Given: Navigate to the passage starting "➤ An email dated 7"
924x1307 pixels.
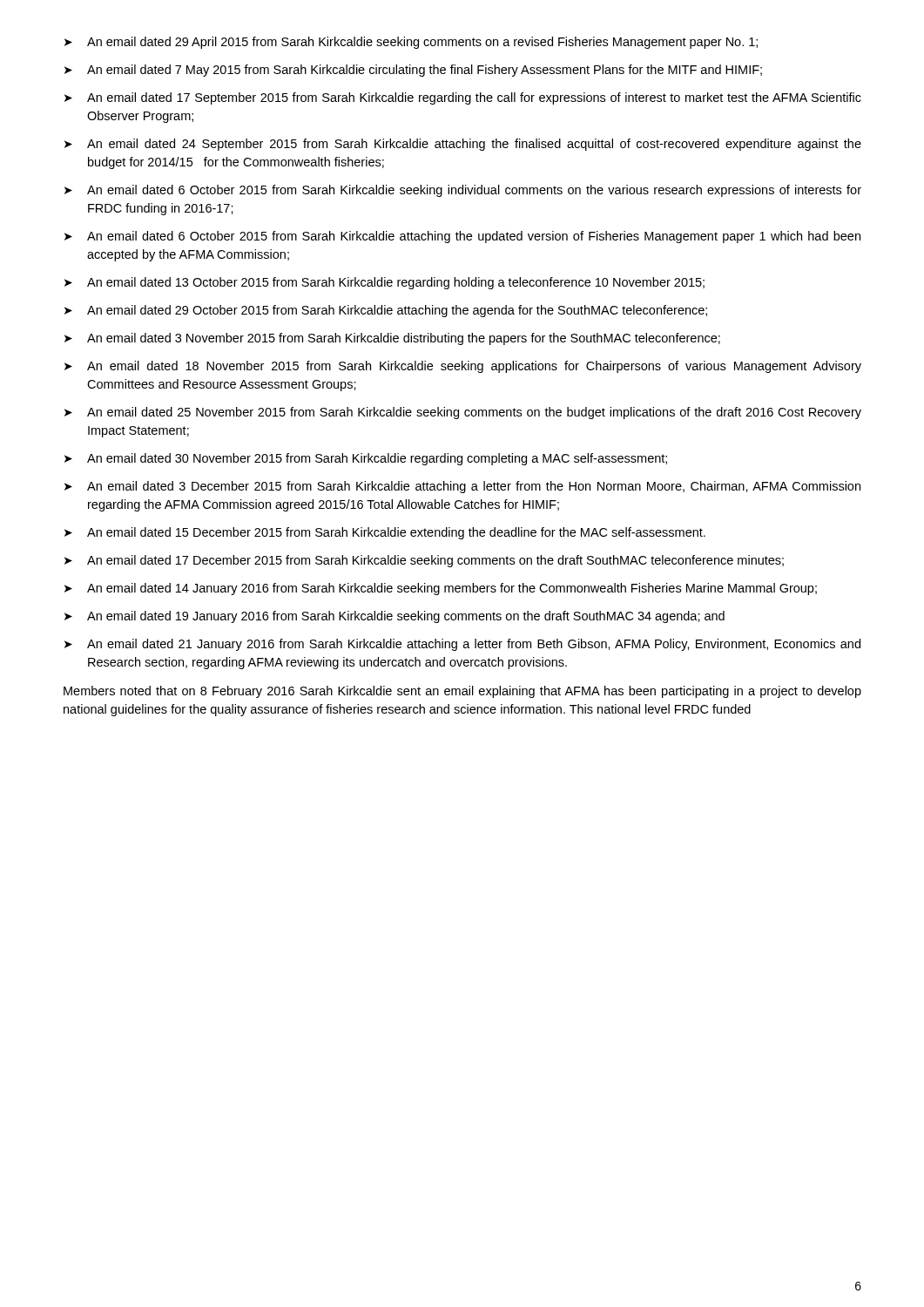Looking at the screenshot, I should tap(462, 70).
